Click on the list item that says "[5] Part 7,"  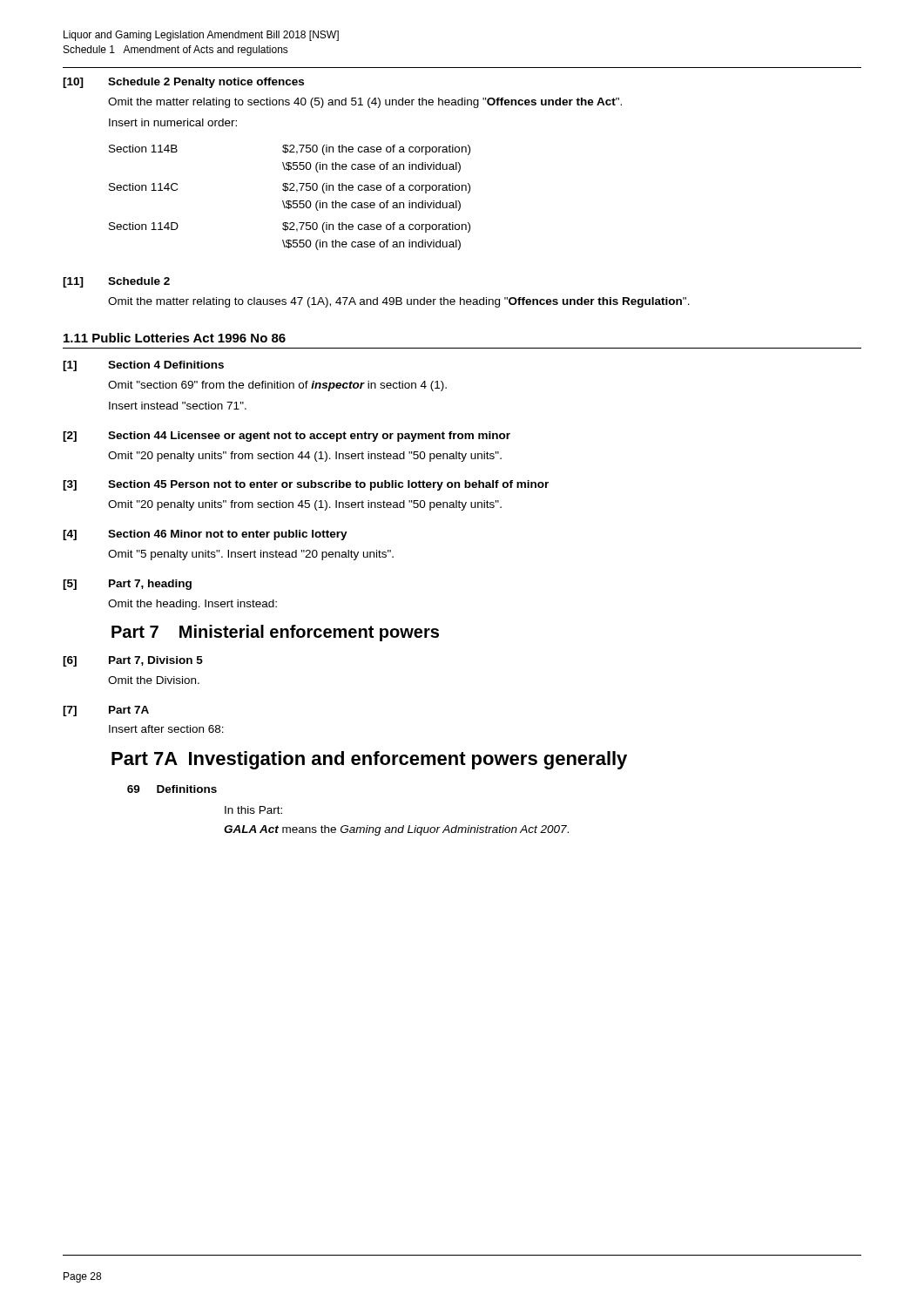pos(127,585)
